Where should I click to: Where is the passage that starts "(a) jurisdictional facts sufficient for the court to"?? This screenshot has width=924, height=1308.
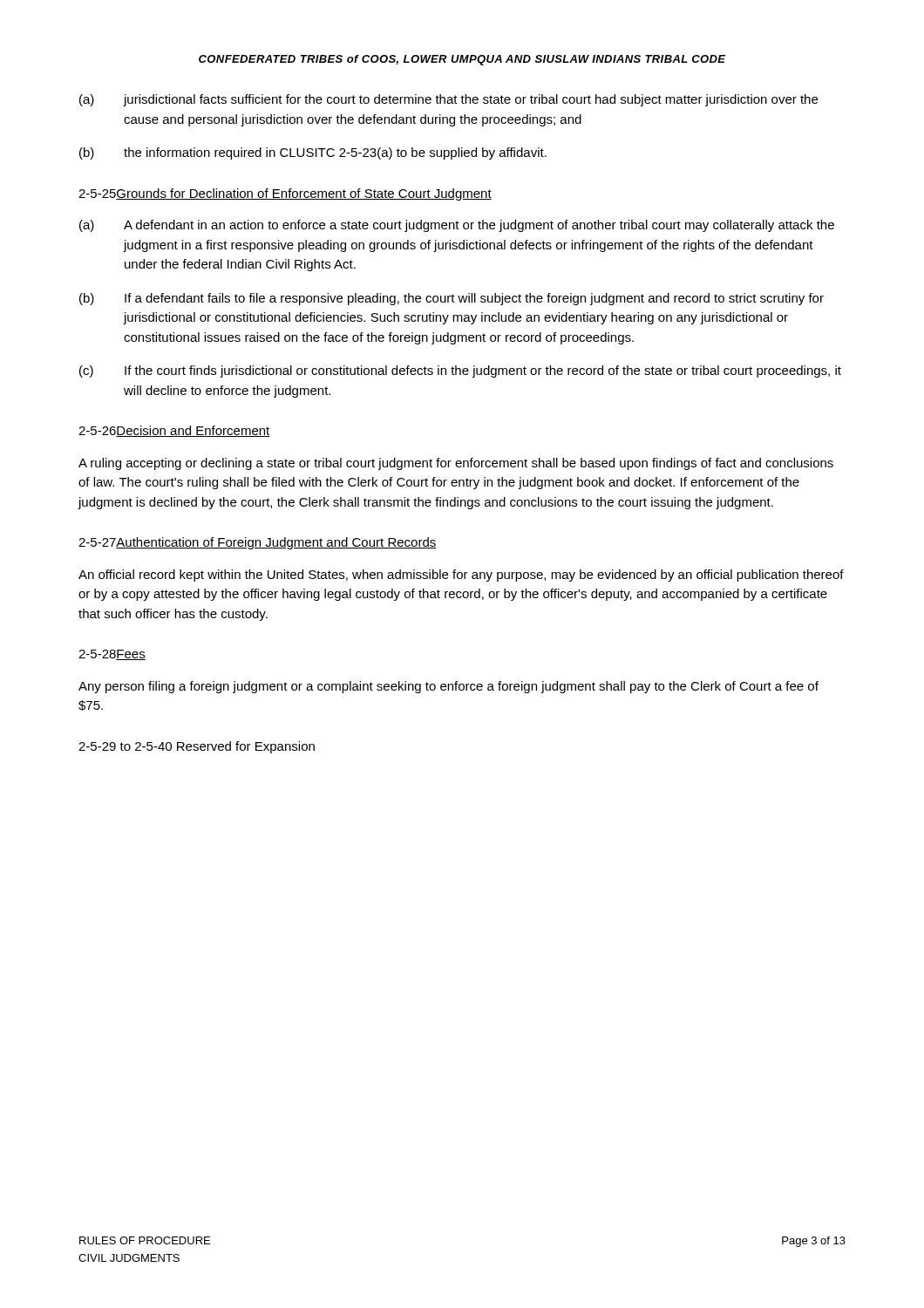462,109
